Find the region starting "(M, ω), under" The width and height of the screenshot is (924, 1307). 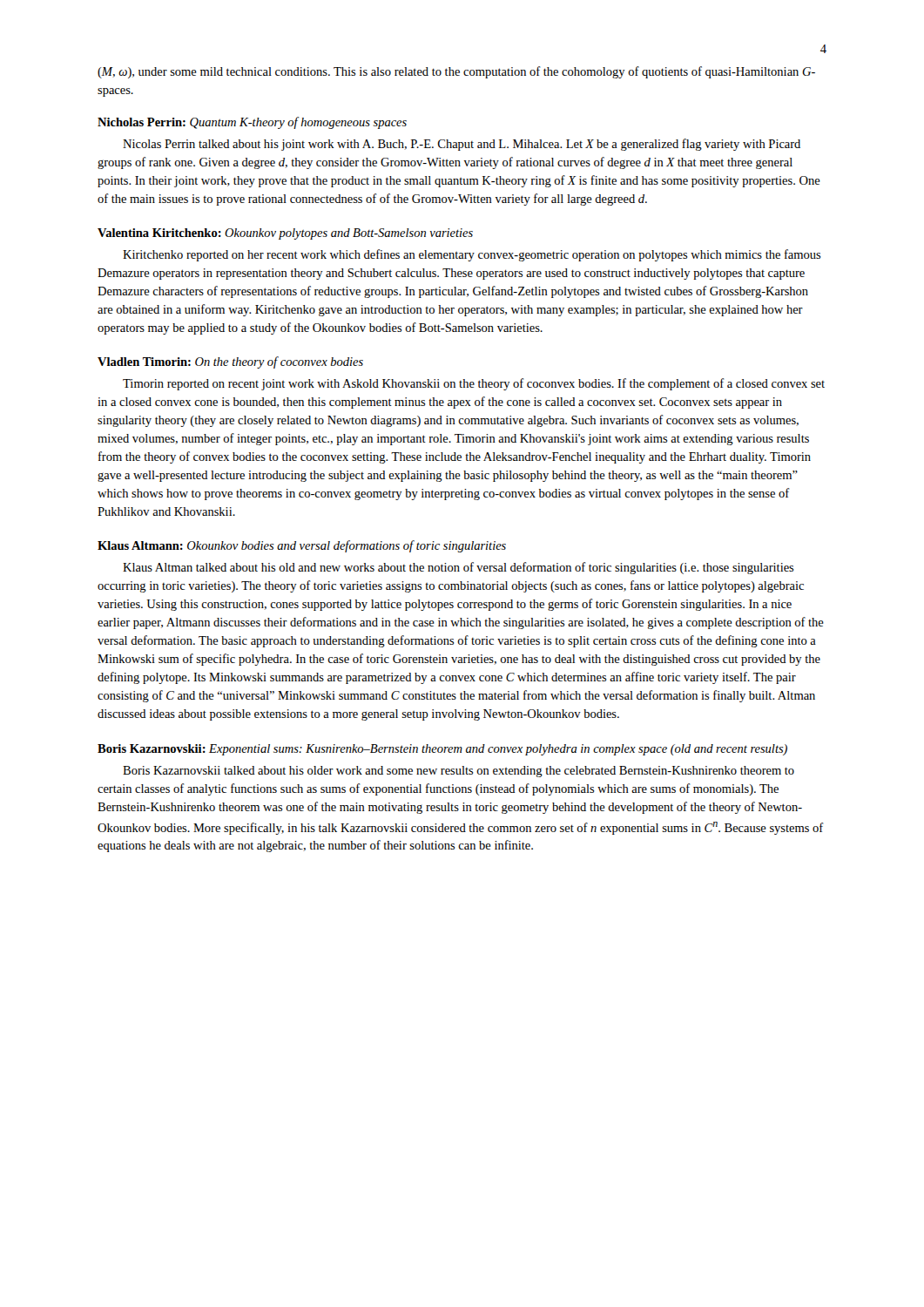click(462, 81)
